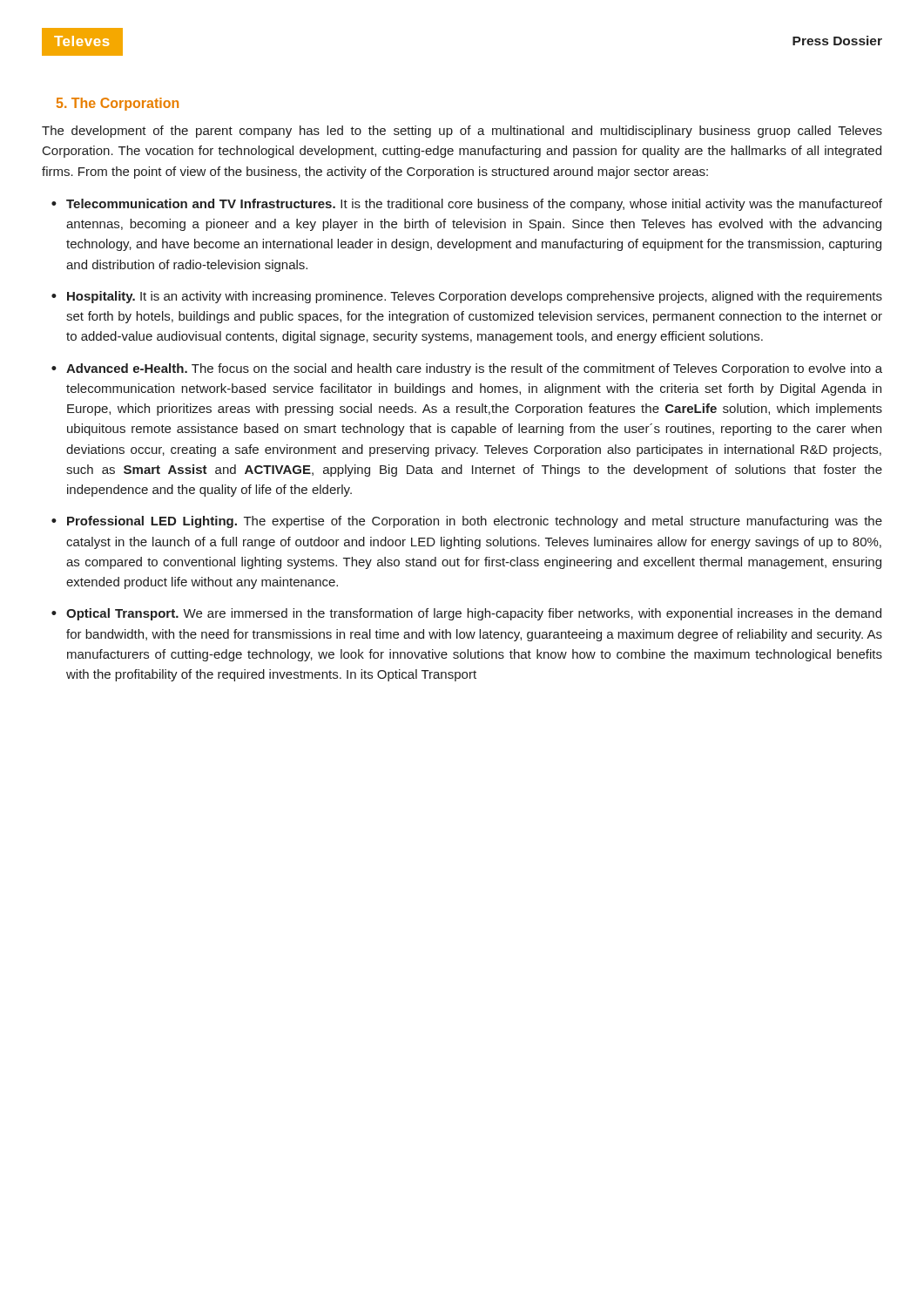Navigate to the passage starting "• Optical Transport. We are immersed"
This screenshot has height=1307, width=924.
pyautogui.click(x=462, y=644)
